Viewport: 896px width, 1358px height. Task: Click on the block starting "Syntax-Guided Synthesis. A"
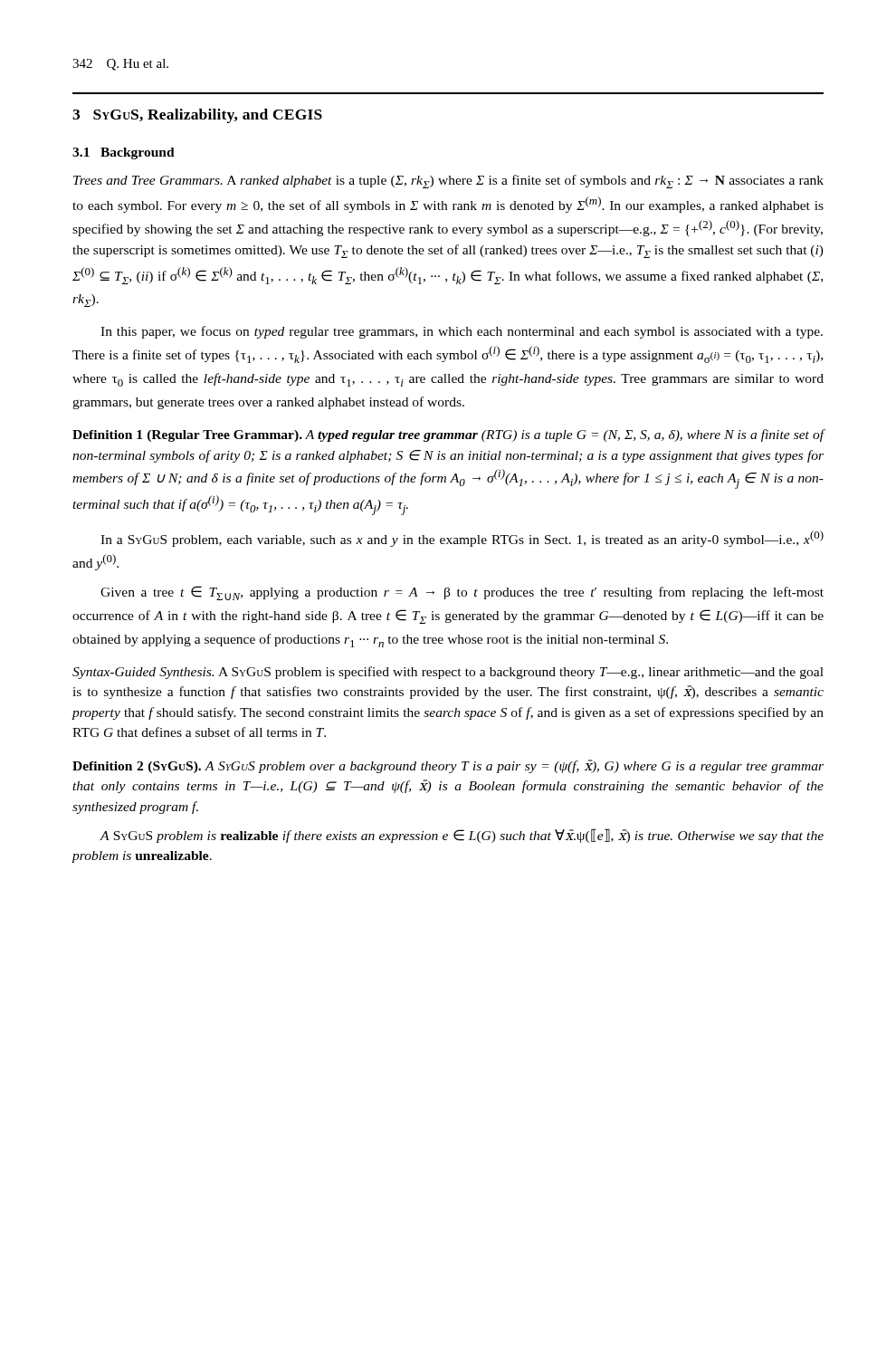(448, 702)
